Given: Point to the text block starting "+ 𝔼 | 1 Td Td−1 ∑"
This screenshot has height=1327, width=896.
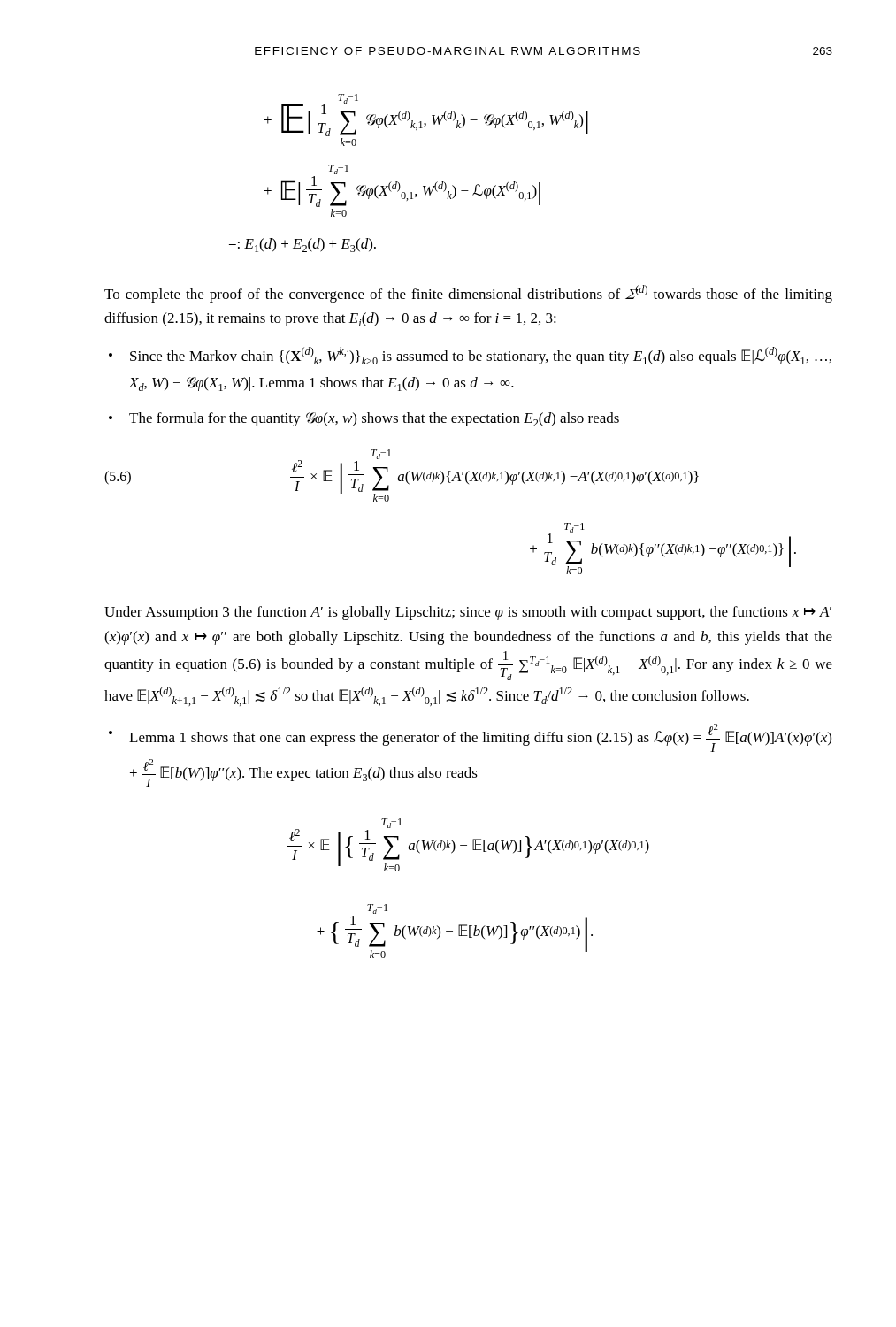Looking at the screenshot, I should point(530,174).
